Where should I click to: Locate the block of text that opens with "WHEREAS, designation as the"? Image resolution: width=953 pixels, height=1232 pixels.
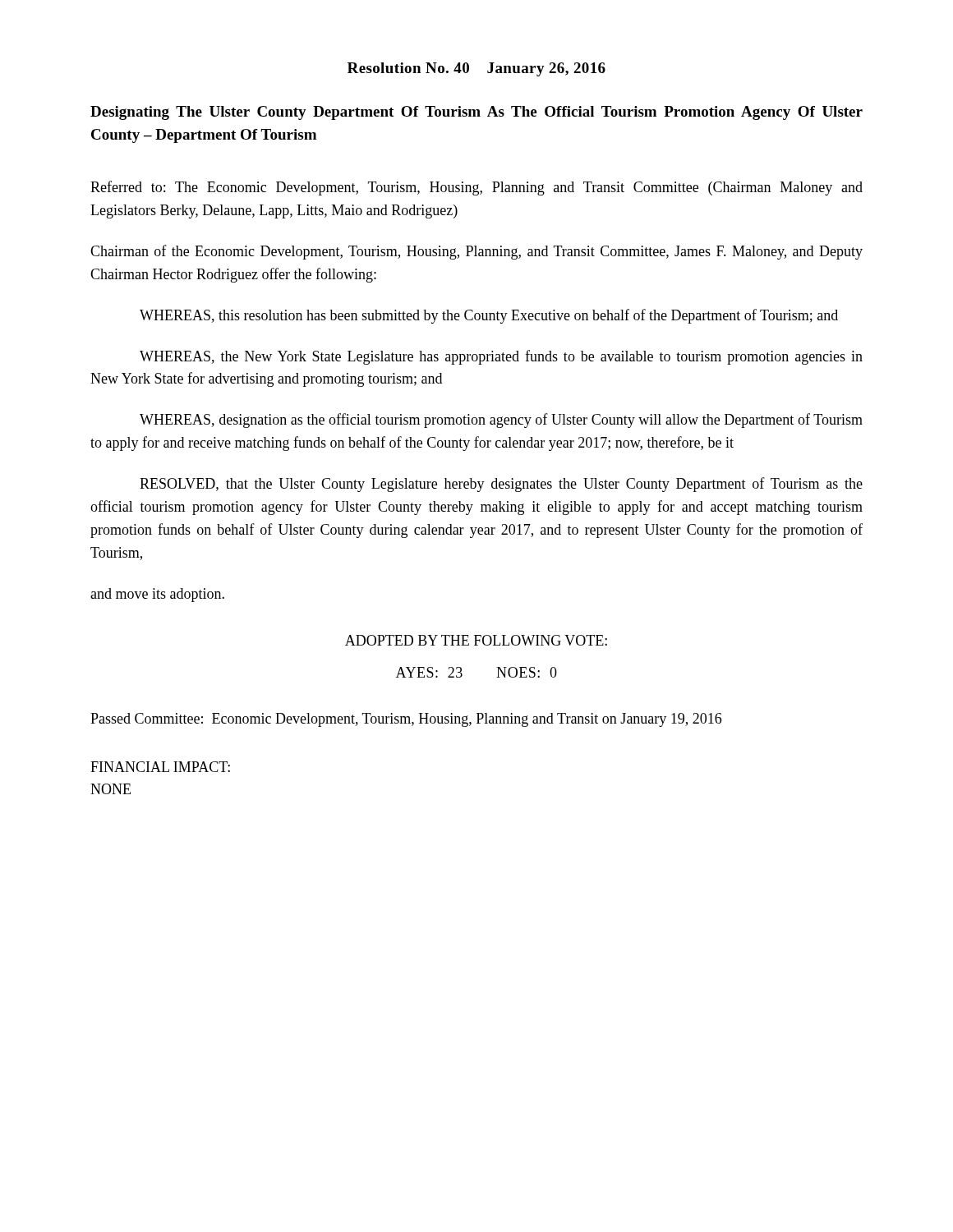tap(476, 431)
